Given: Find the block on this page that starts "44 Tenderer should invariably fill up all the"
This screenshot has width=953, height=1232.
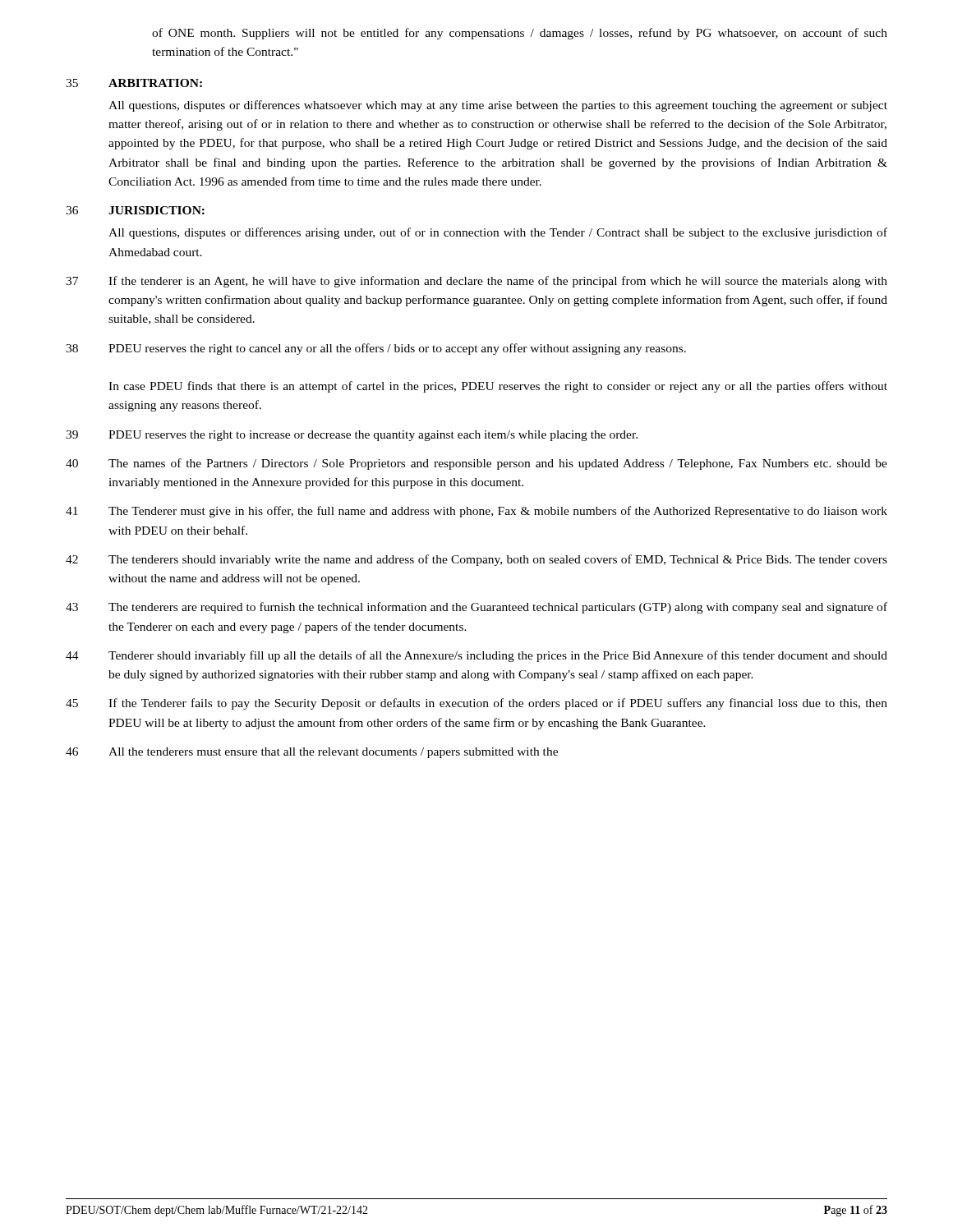Looking at the screenshot, I should [476, 664].
